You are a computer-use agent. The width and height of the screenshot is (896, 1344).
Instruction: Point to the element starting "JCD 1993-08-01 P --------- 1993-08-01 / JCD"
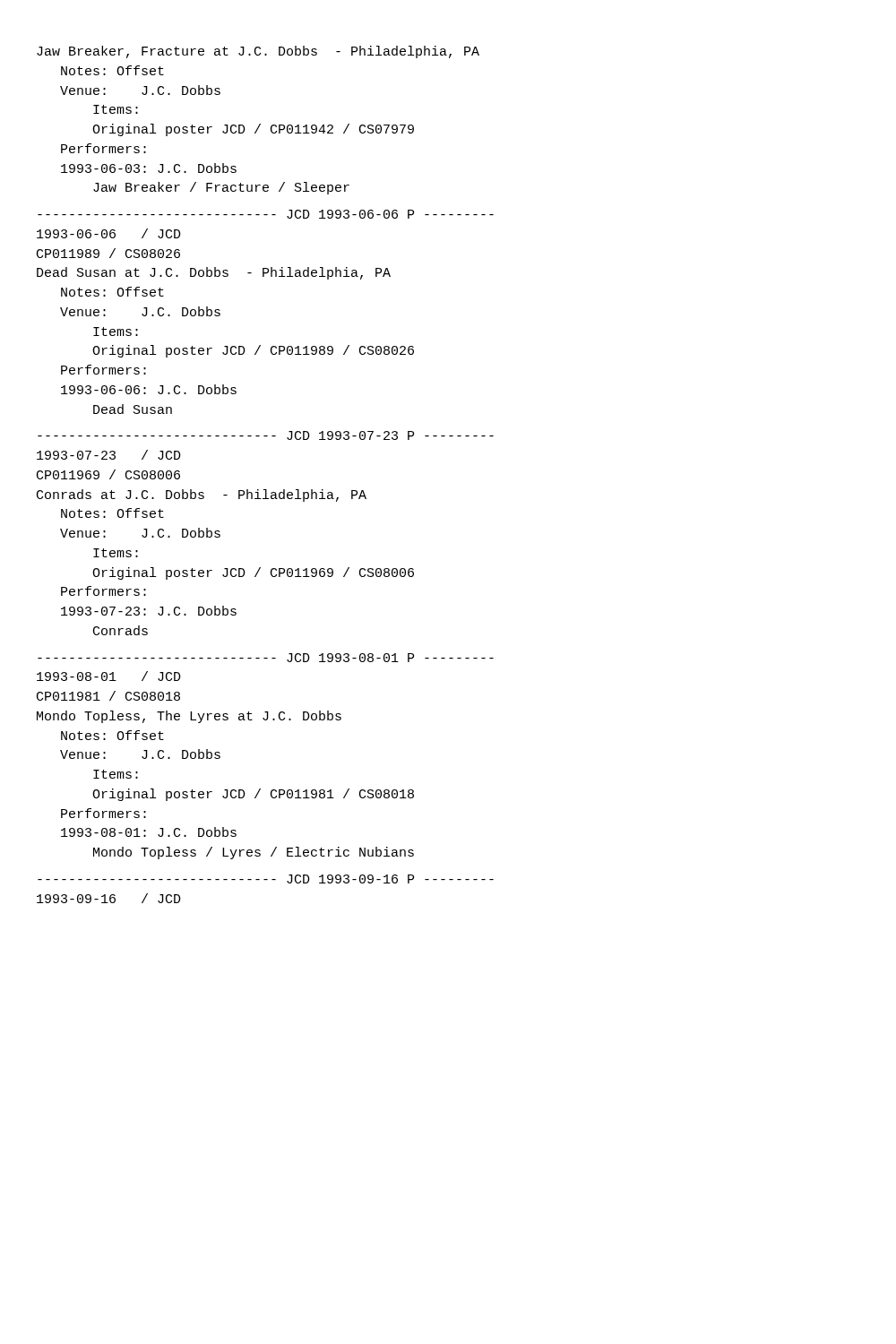266,658
